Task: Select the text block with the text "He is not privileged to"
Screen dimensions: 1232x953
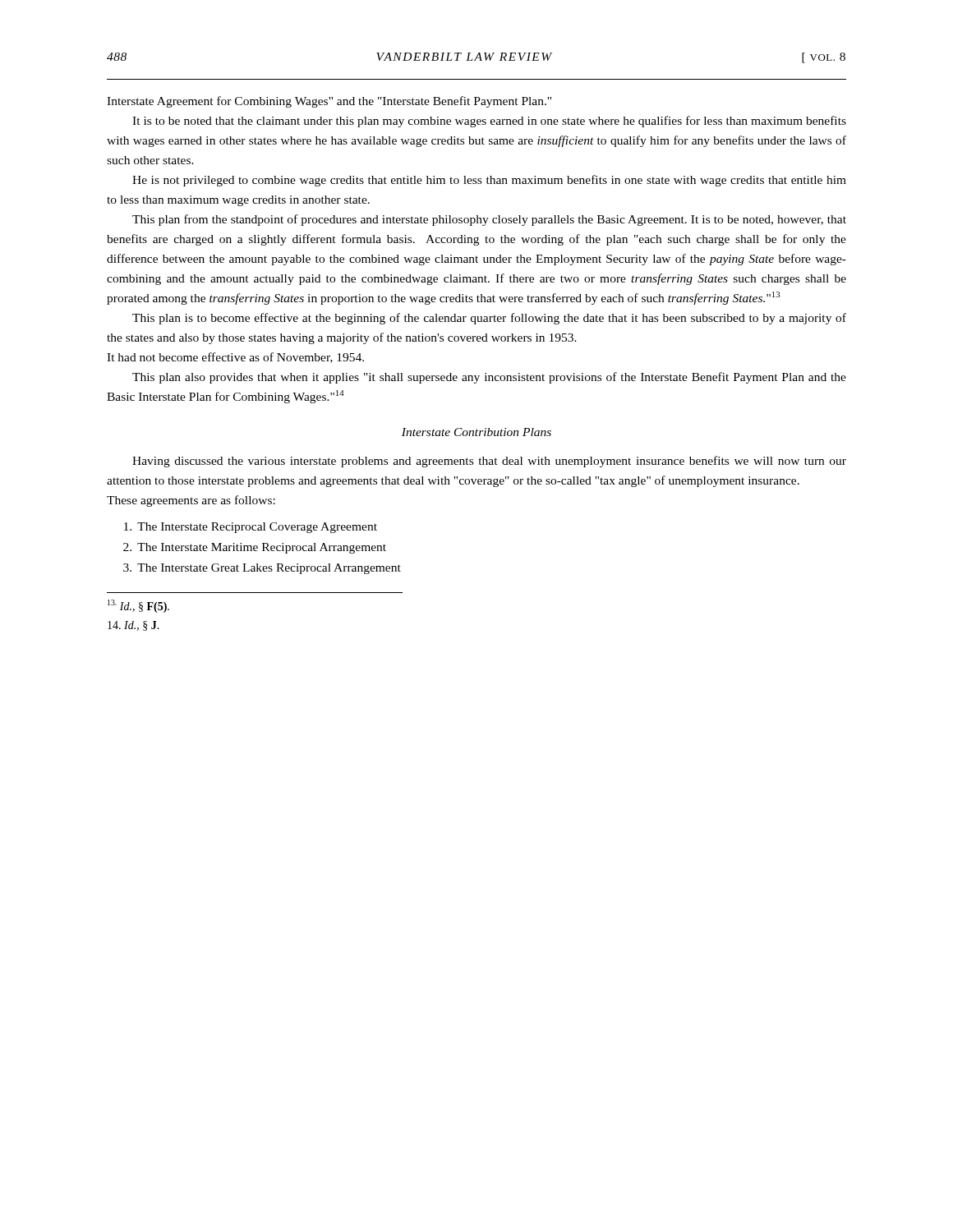Action: [x=476, y=190]
